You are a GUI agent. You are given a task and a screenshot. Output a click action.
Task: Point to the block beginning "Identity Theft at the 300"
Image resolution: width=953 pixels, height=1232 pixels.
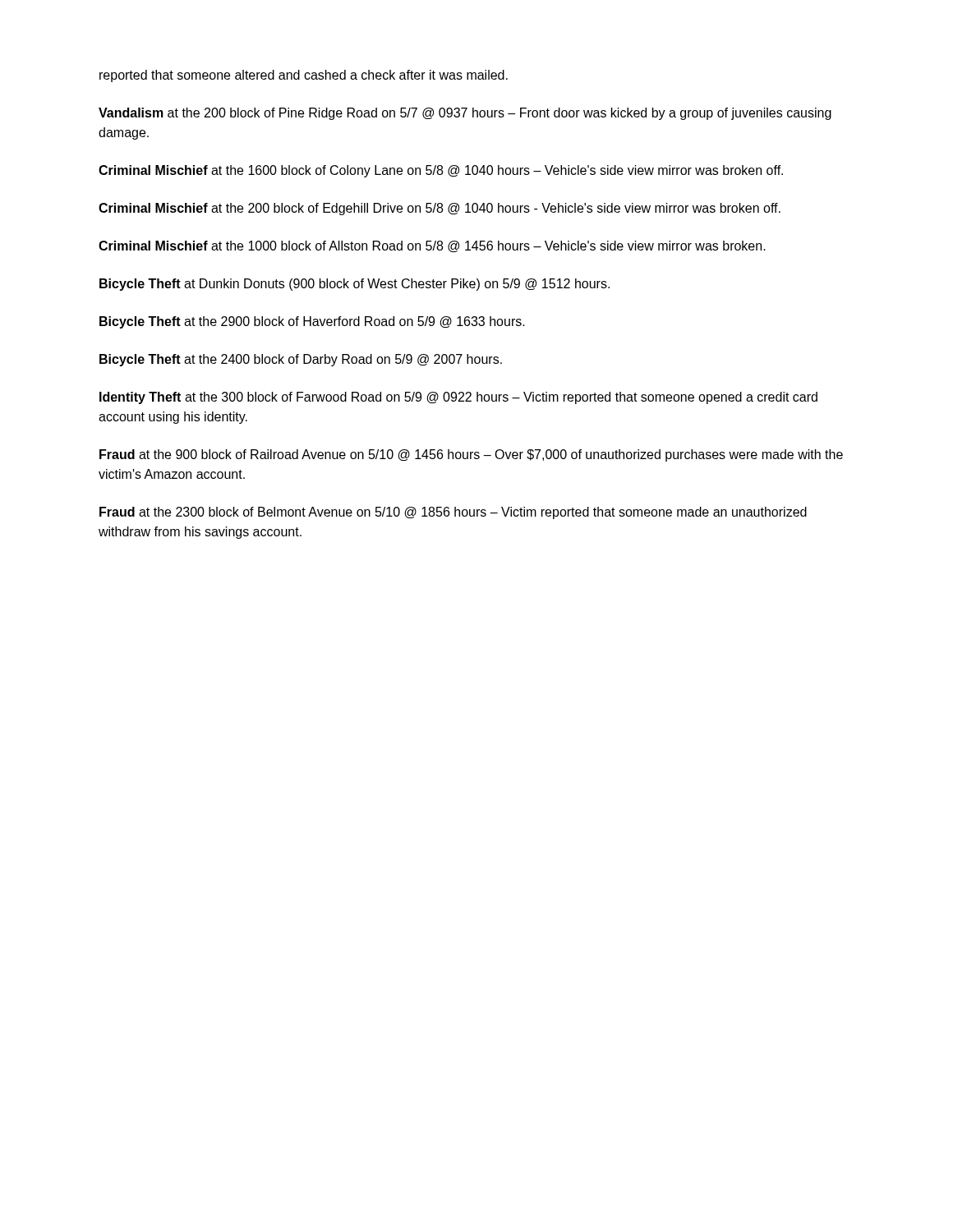(458, 407)
